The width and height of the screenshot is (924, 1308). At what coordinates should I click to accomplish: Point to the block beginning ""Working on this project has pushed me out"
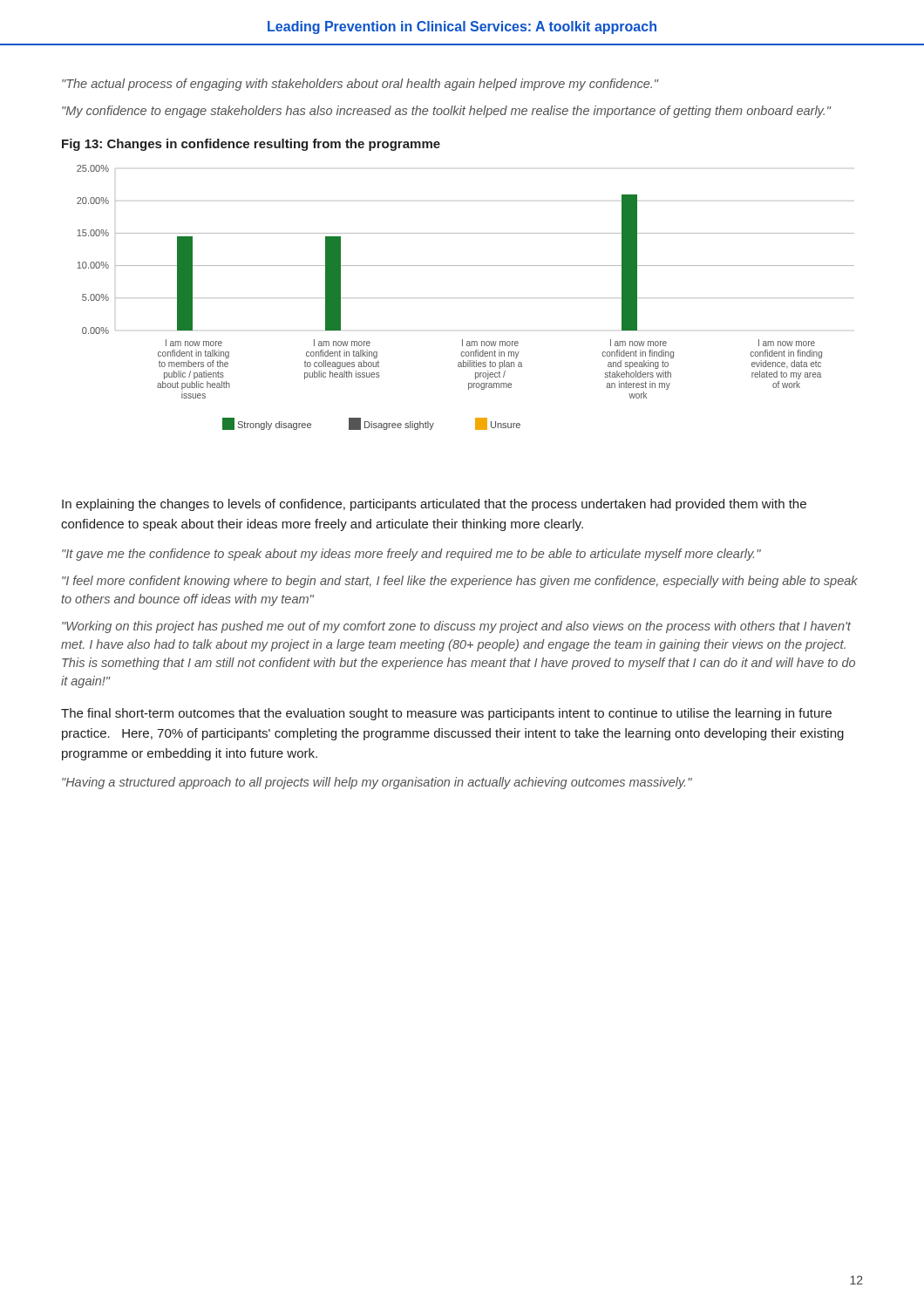tap(458, 653)
